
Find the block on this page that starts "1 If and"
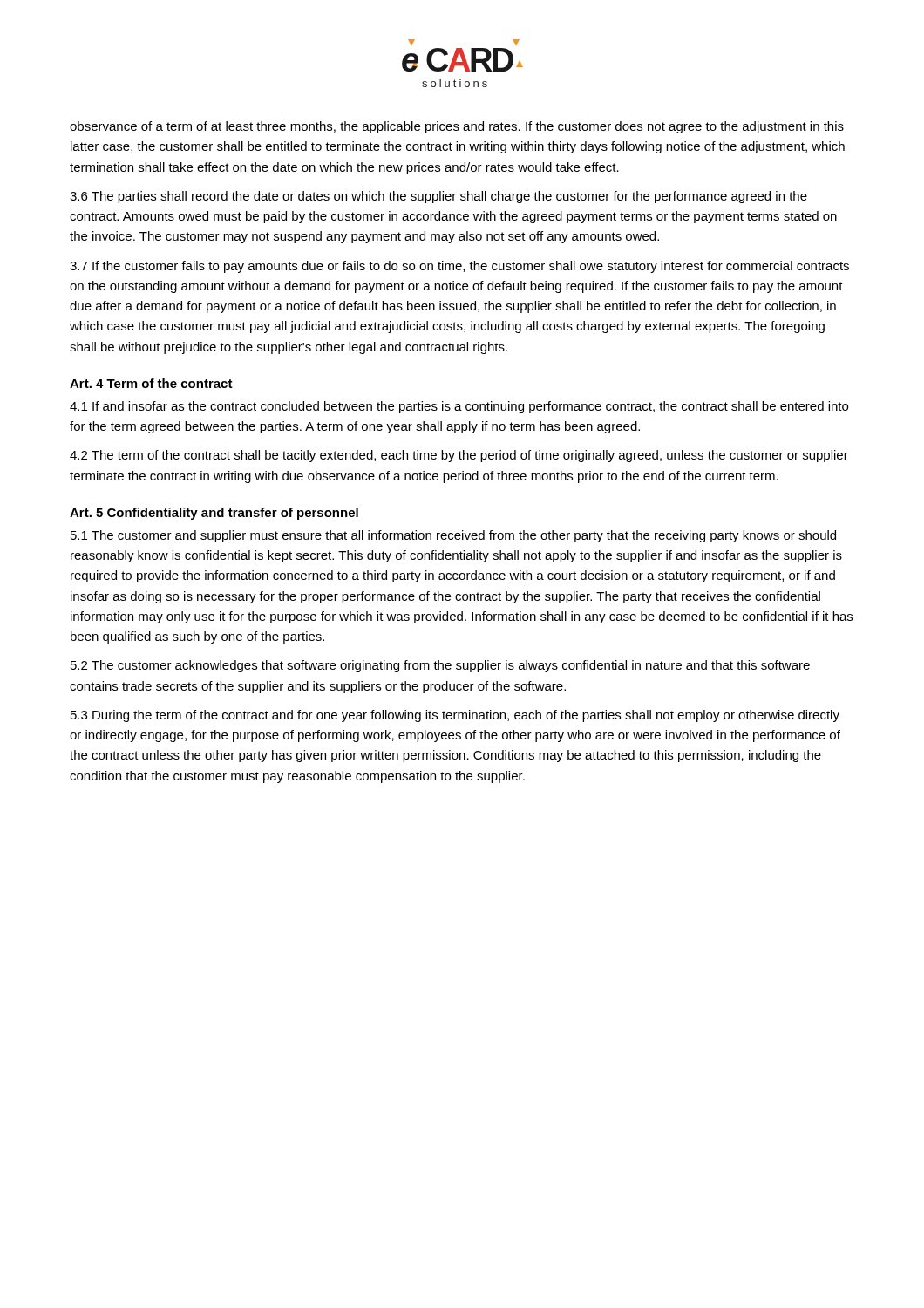point(462,416)
